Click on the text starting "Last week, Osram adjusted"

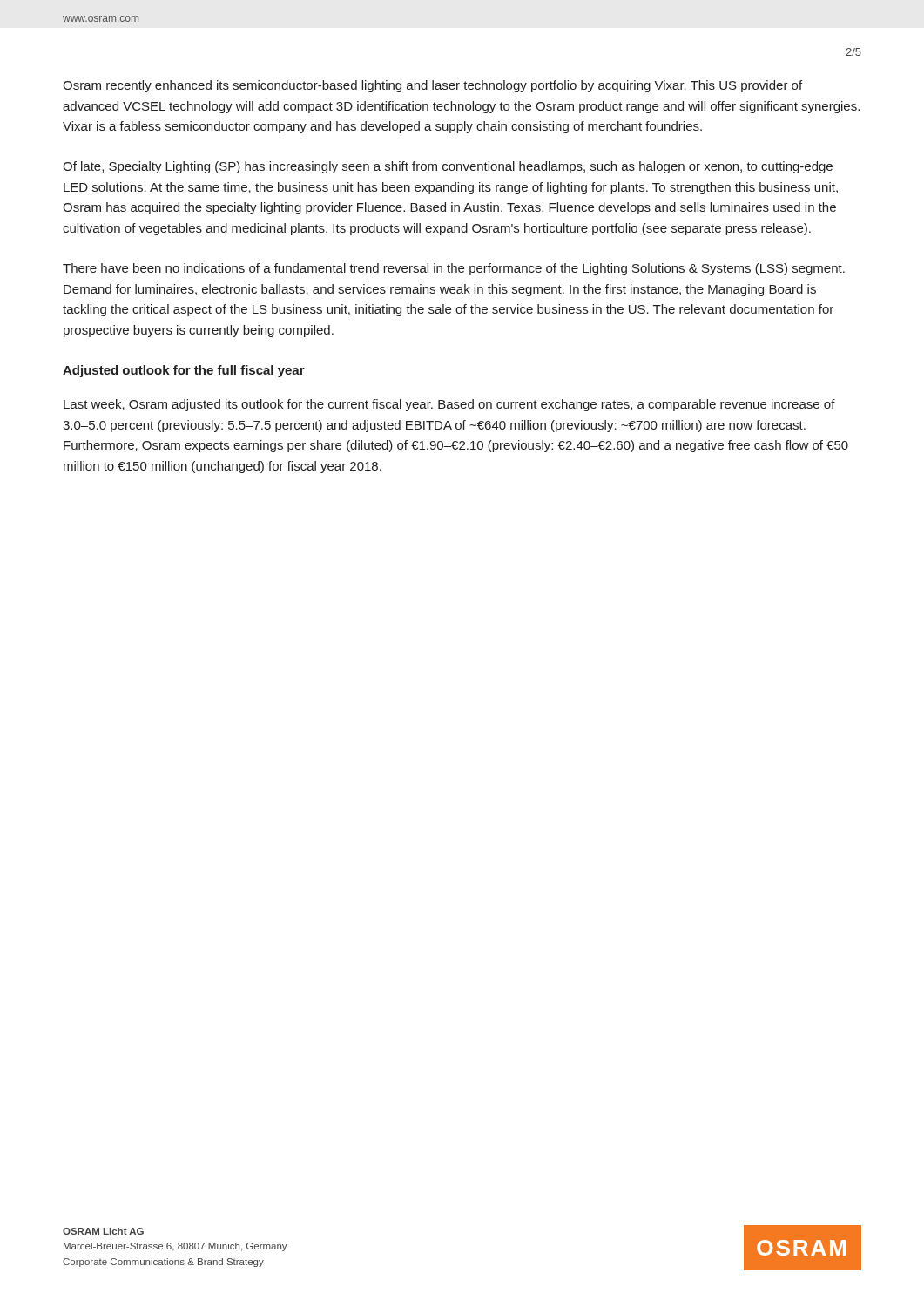click(456, 435)
